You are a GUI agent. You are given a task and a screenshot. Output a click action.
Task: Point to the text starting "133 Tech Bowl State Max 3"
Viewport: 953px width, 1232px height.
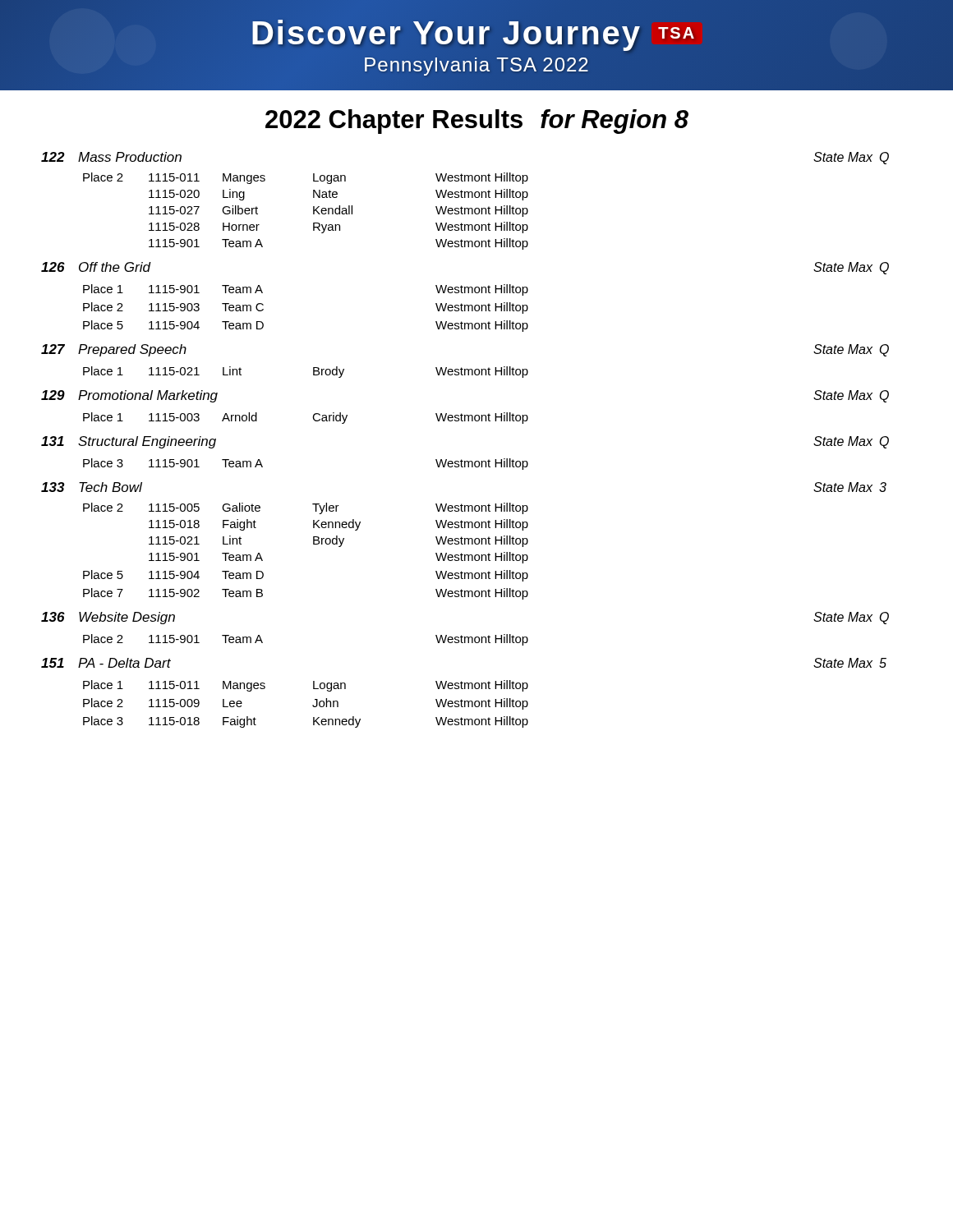(53, 487)
